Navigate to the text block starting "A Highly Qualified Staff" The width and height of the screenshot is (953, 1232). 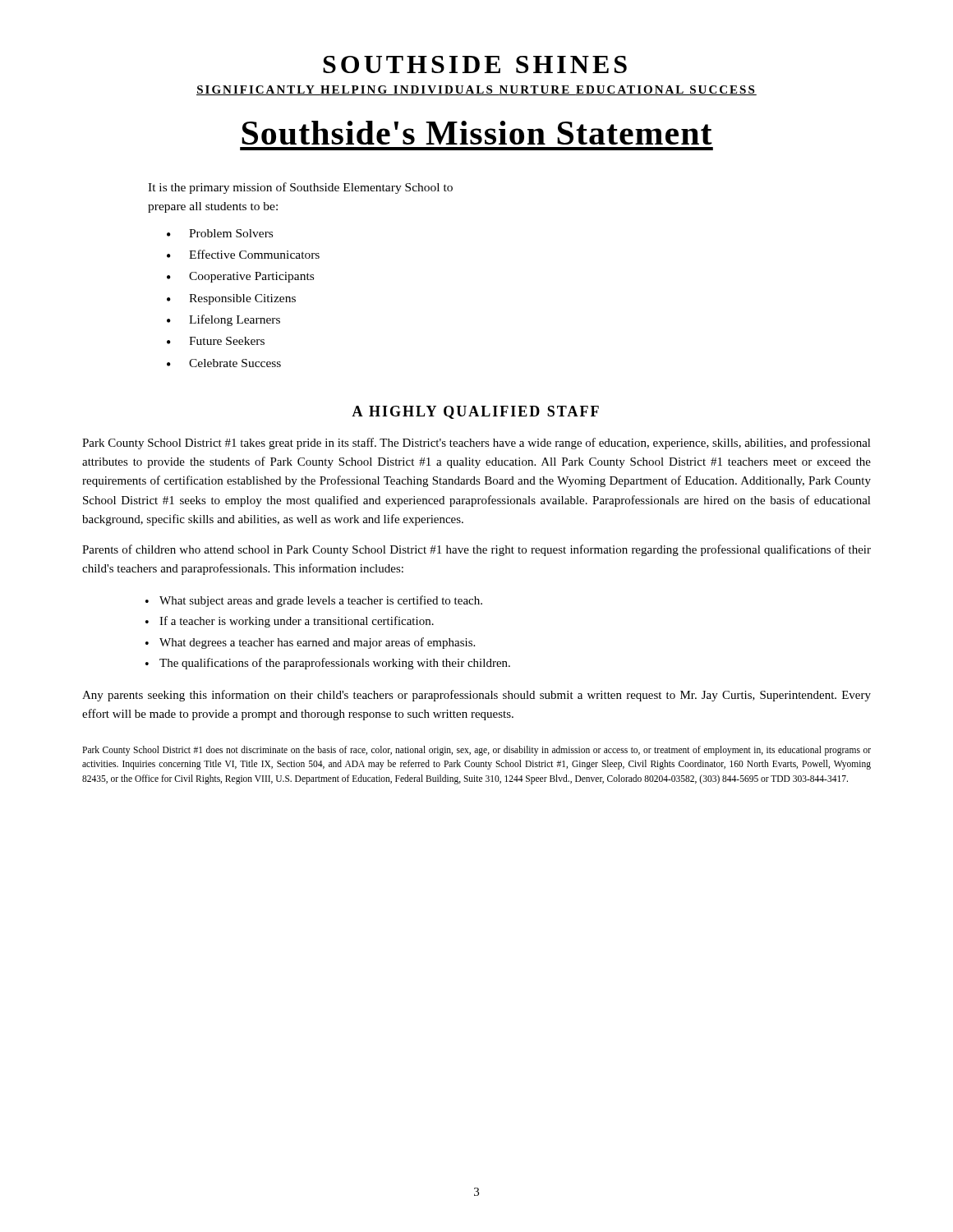[x=476, y=411]
